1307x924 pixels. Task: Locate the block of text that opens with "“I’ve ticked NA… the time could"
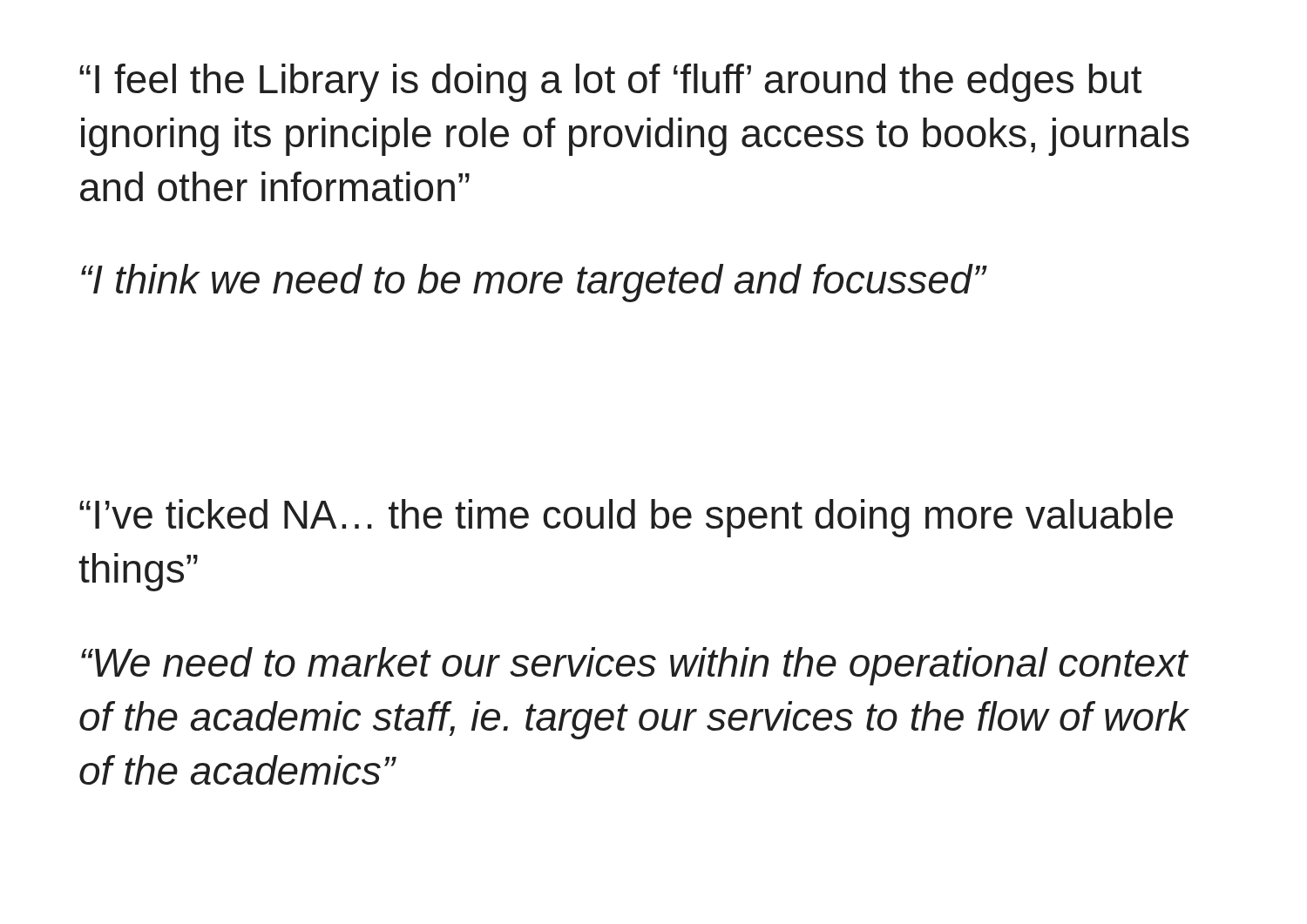[627, 542]
